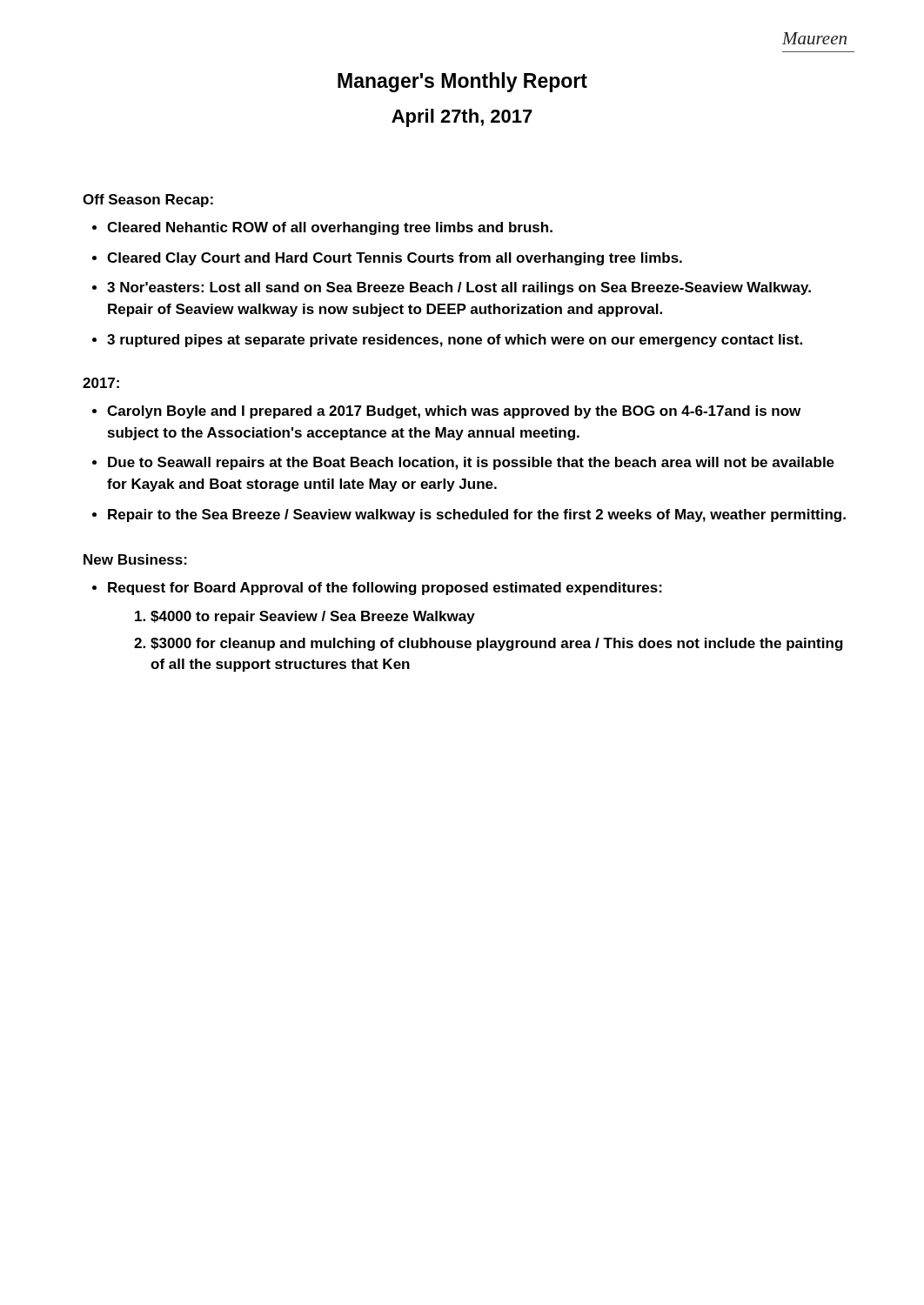Locate the list item that reads "Due to Seawall repairs at the Boat"
Screen dimensions: 1305x924
[x=471, y=474]
